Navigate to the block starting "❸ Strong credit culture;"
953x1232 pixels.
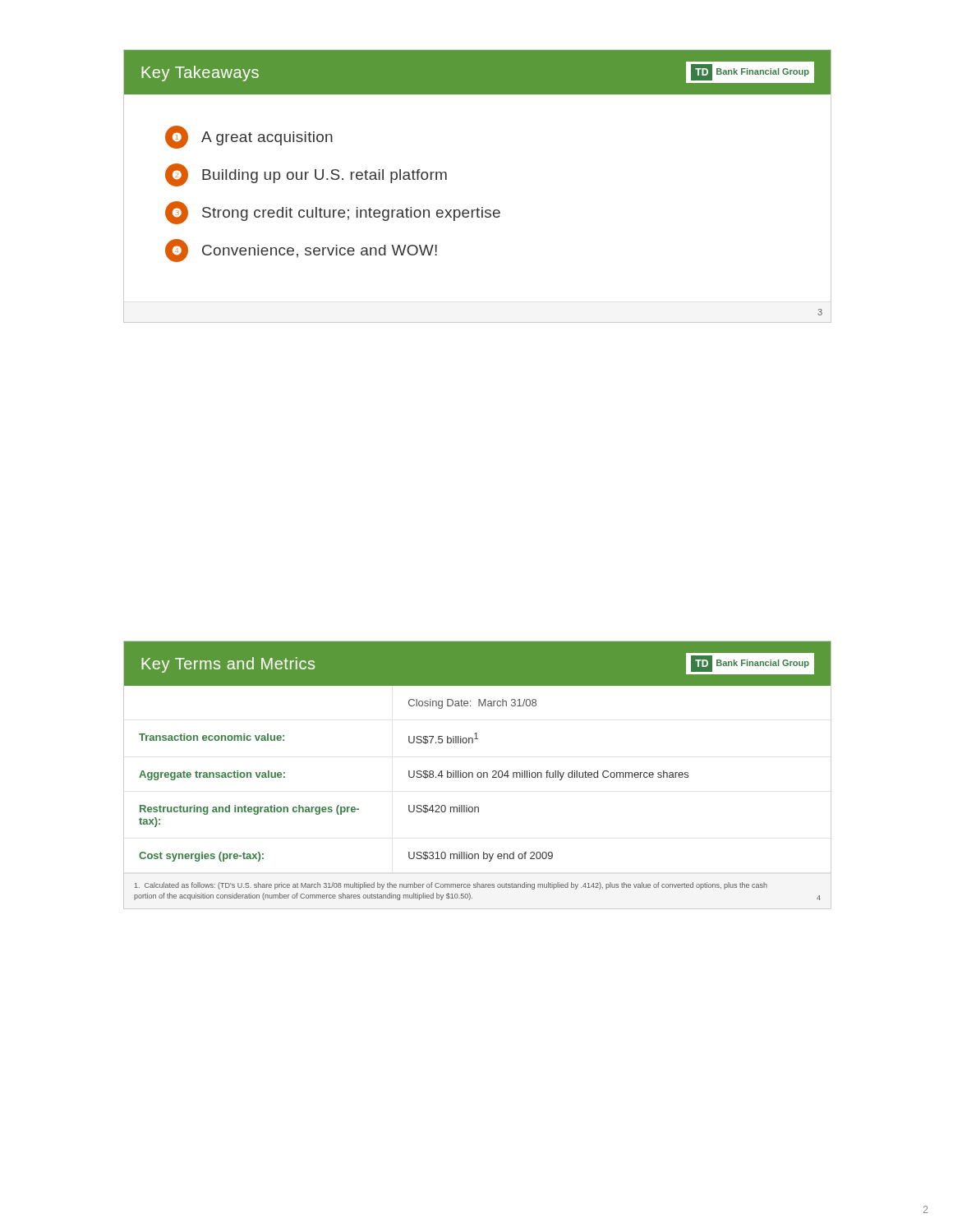click(x=333, y=213)
